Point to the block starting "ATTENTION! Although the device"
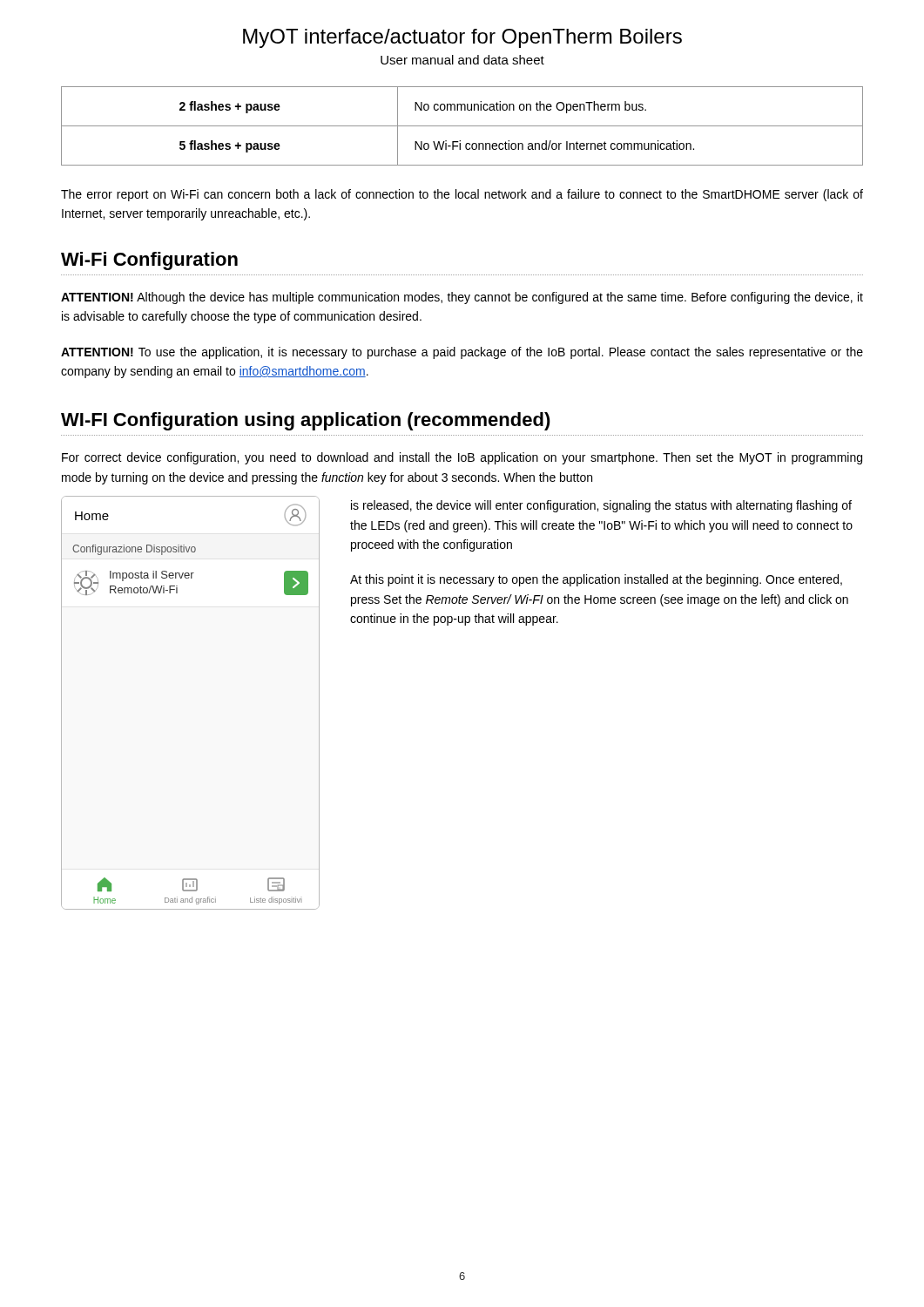Image resolution: width=924 pixels, height=1307 pixels. [x=462, y=307]
